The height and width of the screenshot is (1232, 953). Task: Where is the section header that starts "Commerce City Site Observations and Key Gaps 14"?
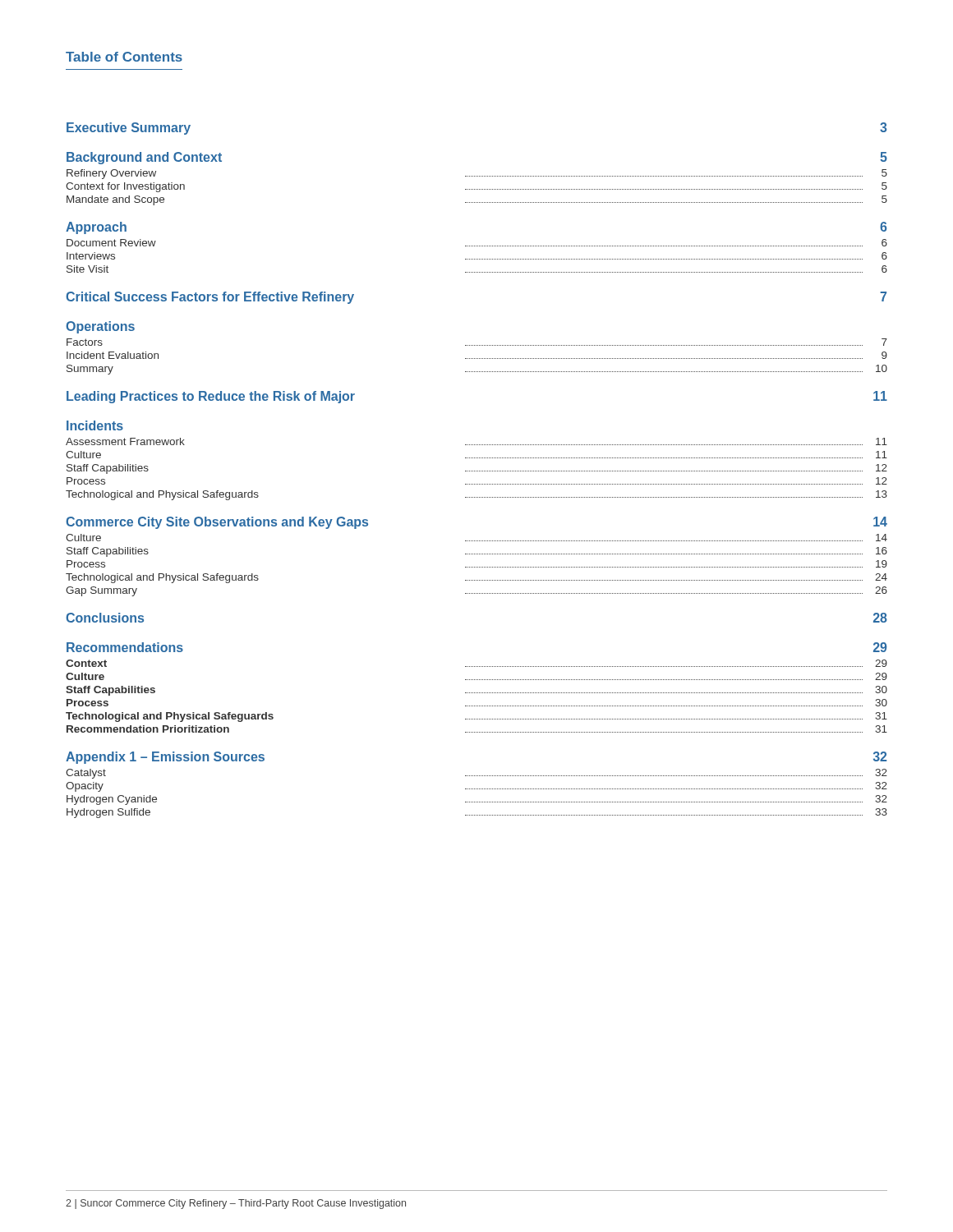coord(476,556)
